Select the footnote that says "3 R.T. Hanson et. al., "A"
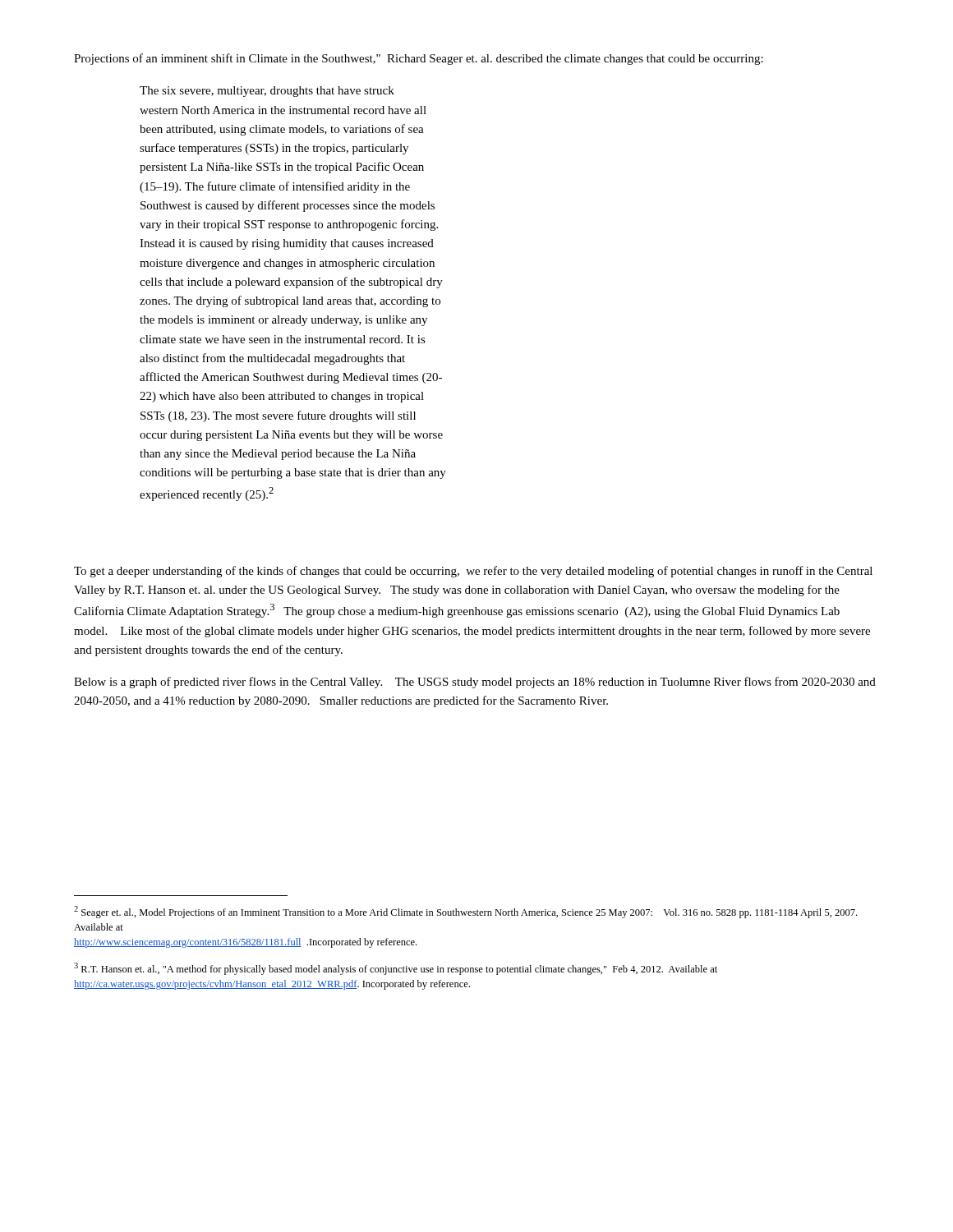 coord(396,975)
